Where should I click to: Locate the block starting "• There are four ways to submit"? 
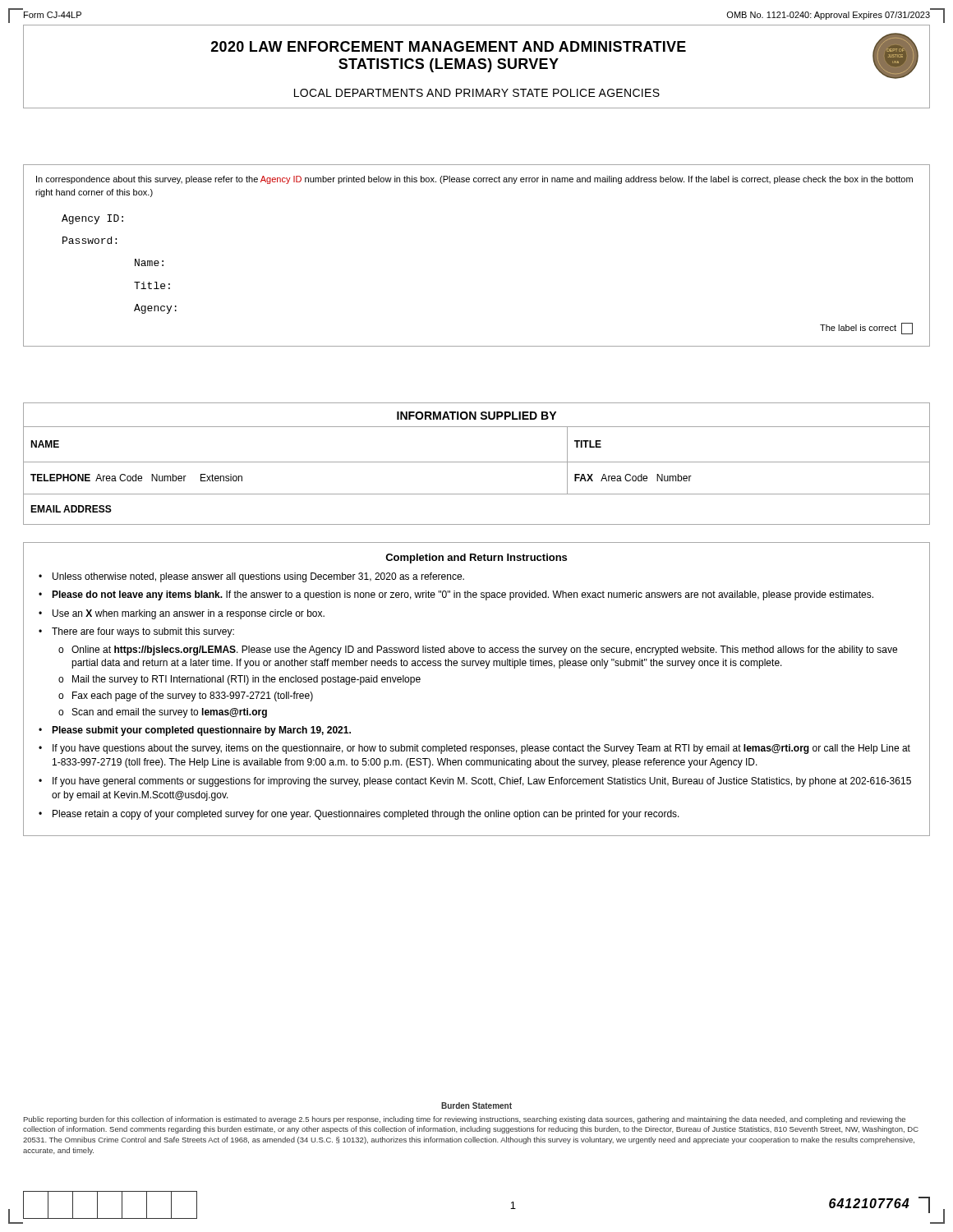pos(476,672)
